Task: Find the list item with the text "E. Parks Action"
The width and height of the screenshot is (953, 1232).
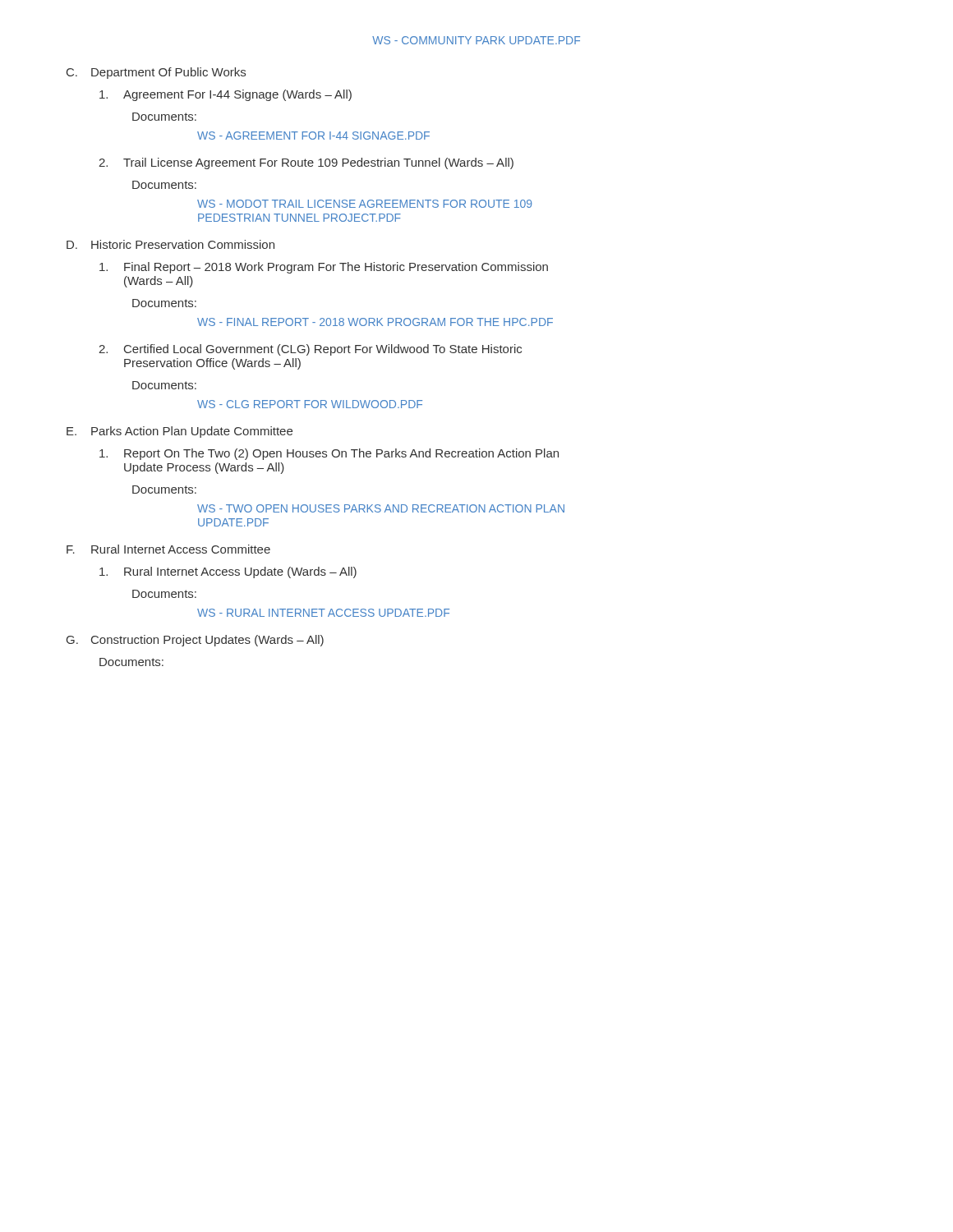Action: coord(179,431)
